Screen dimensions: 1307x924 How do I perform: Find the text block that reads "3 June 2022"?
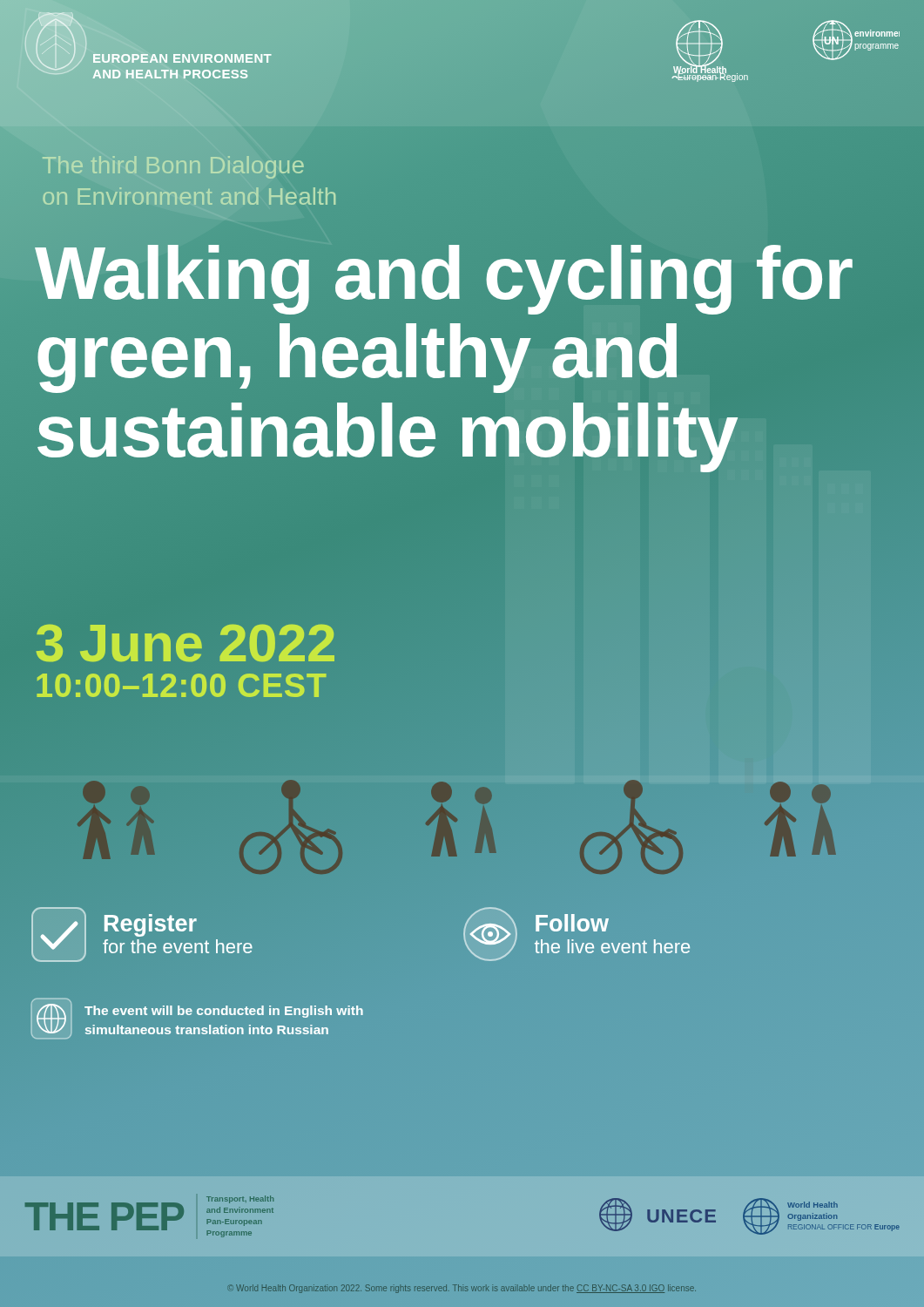pyautogui.click(x=186, y=659)
